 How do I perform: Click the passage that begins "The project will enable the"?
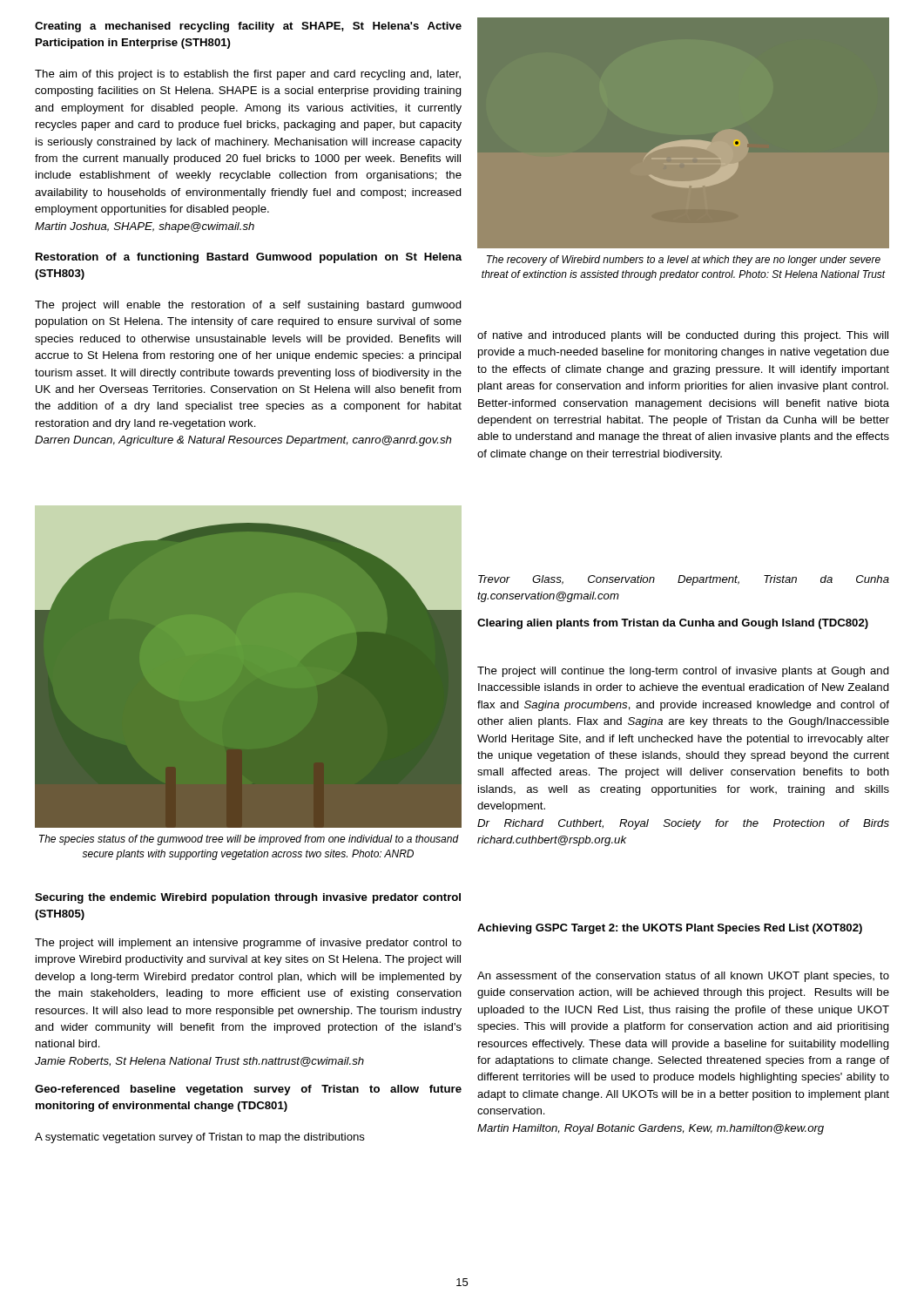point(248,372)
